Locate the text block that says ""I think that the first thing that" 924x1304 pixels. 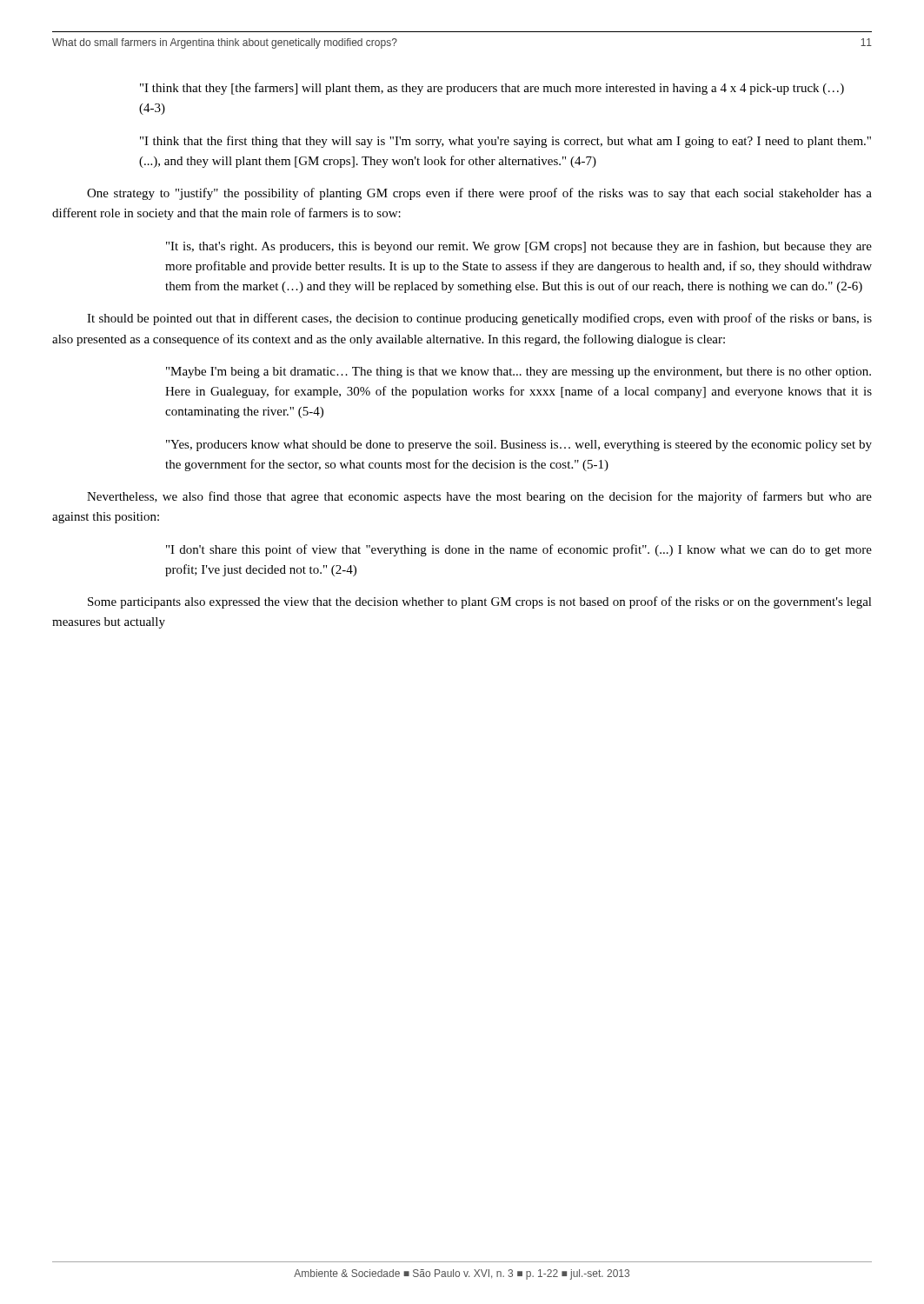click(x=505, y=151)
